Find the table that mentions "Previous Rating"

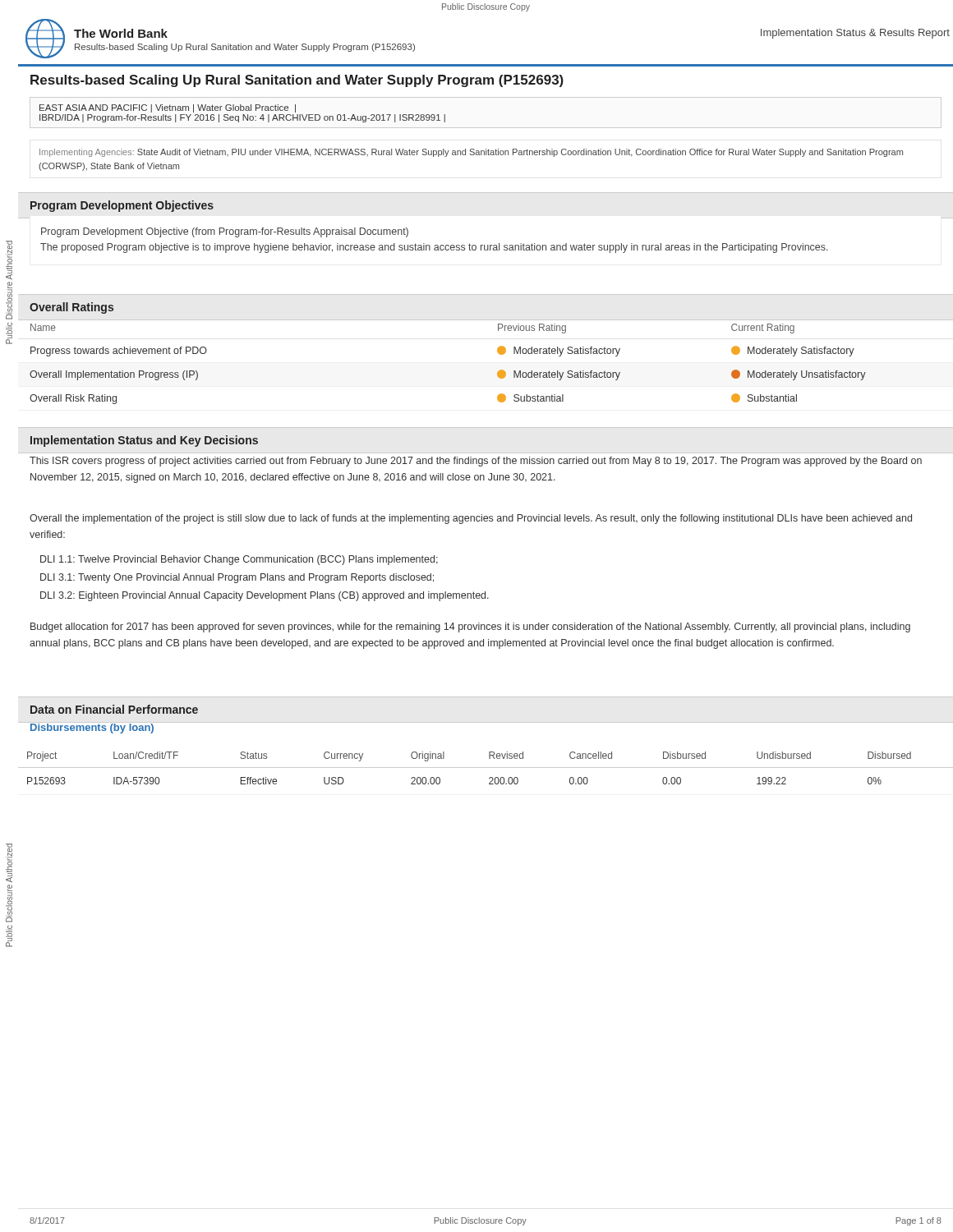coord(486,364)
